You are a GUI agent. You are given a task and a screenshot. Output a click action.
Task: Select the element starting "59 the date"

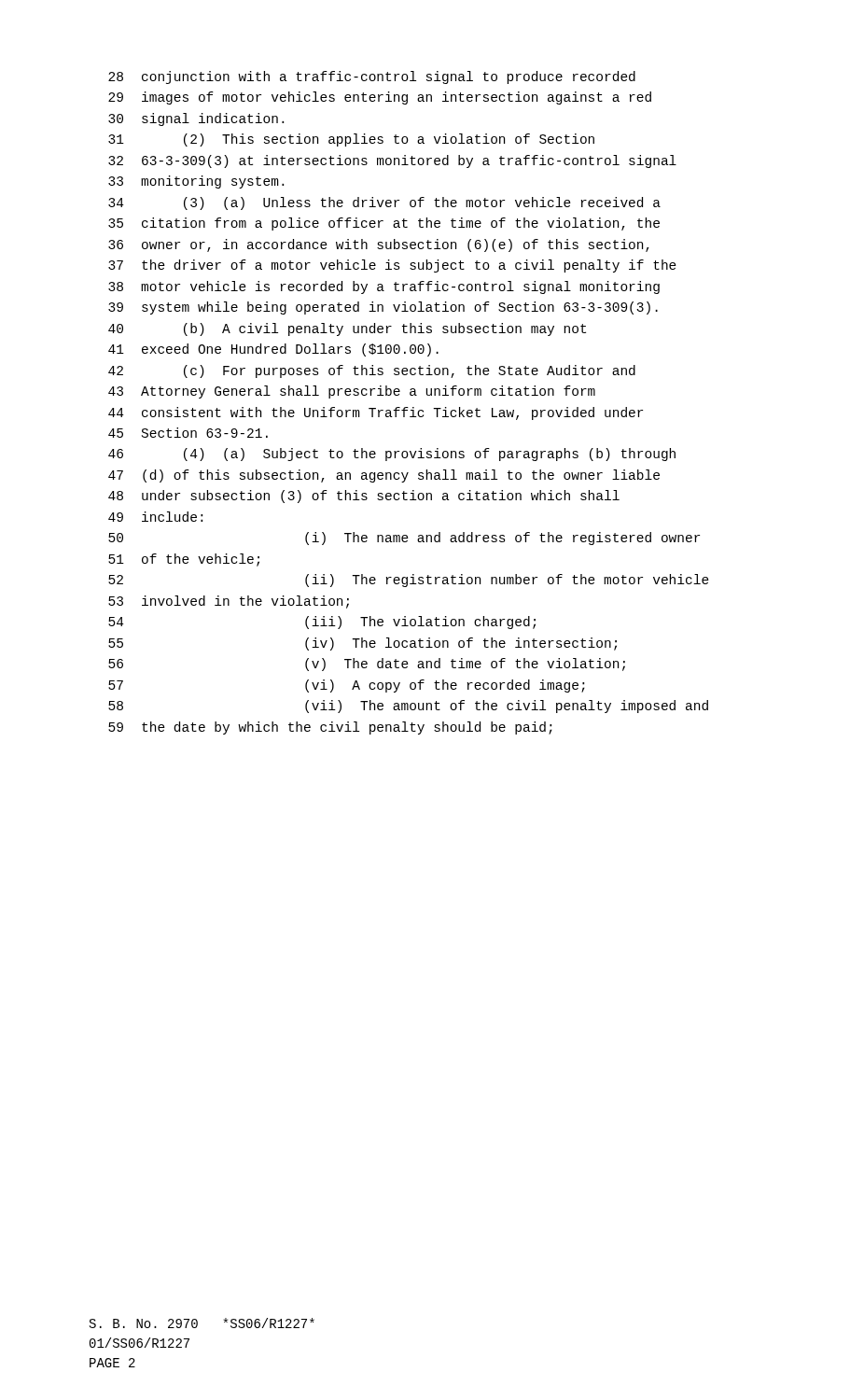pos(434,728)
